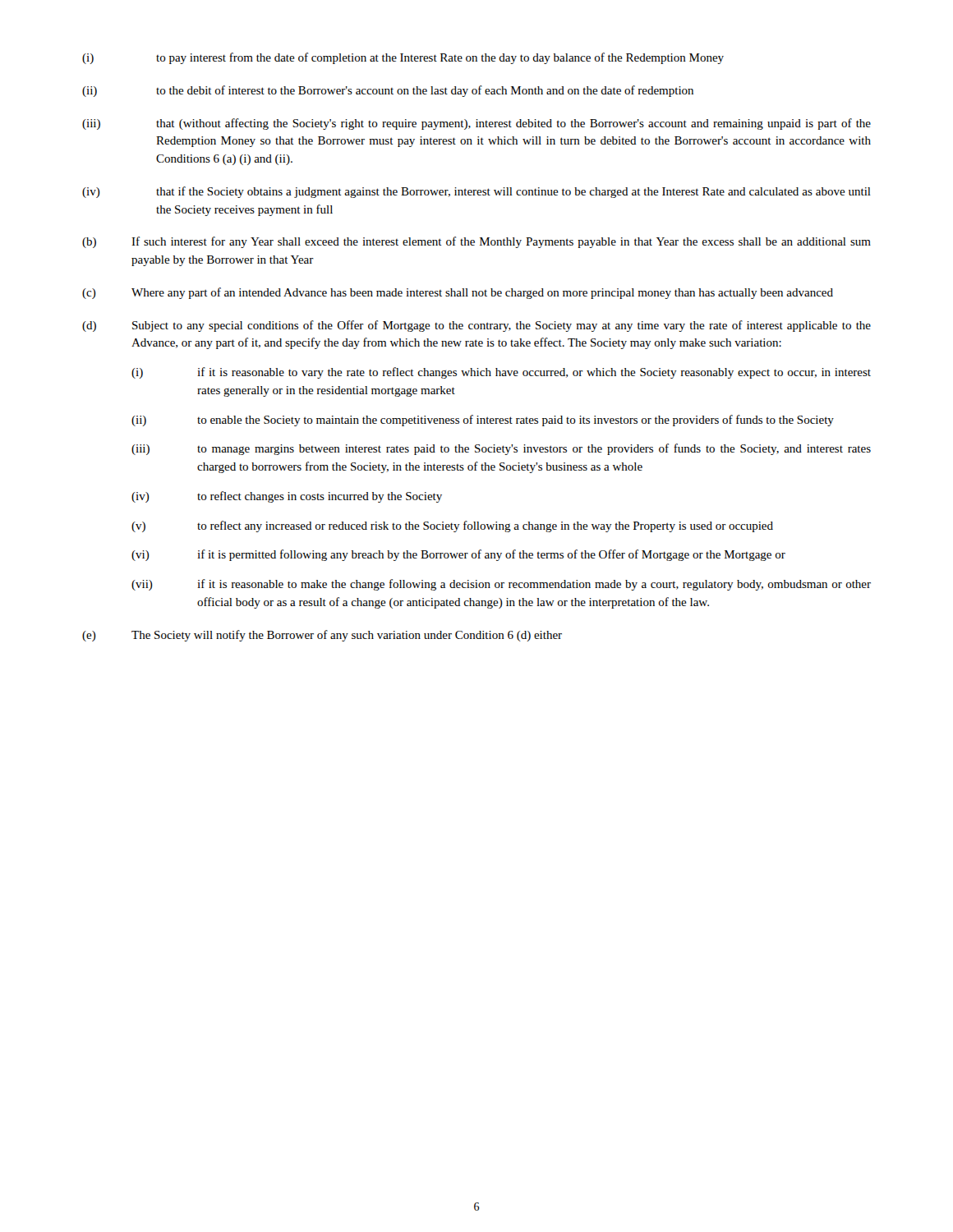Locate the block of text that opens with "(c) Where any part of an intended"
Screen dimensions: 1232x953
coord(476,293)
